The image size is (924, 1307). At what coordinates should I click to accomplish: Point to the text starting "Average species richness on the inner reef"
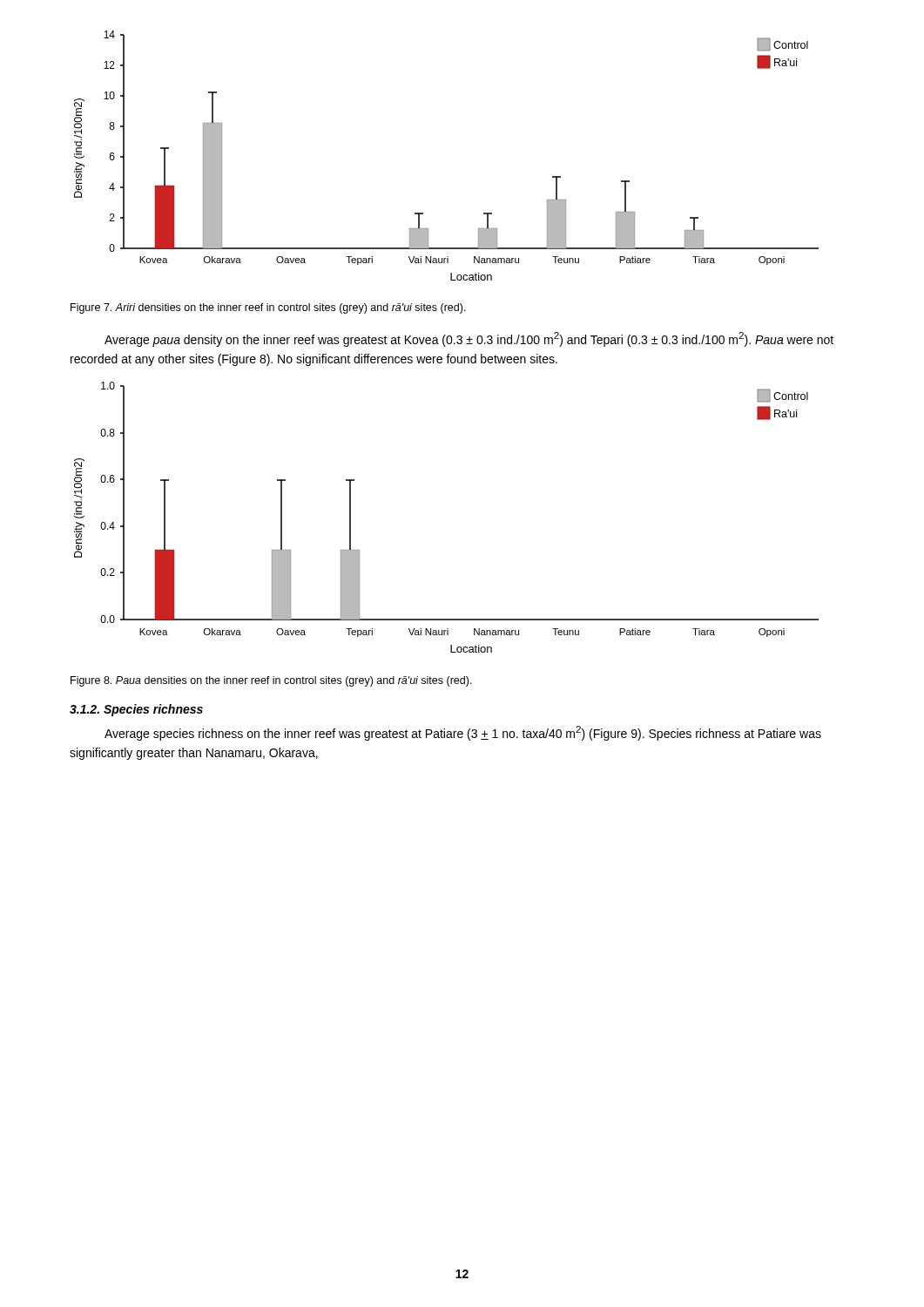(x=445, y=742)
